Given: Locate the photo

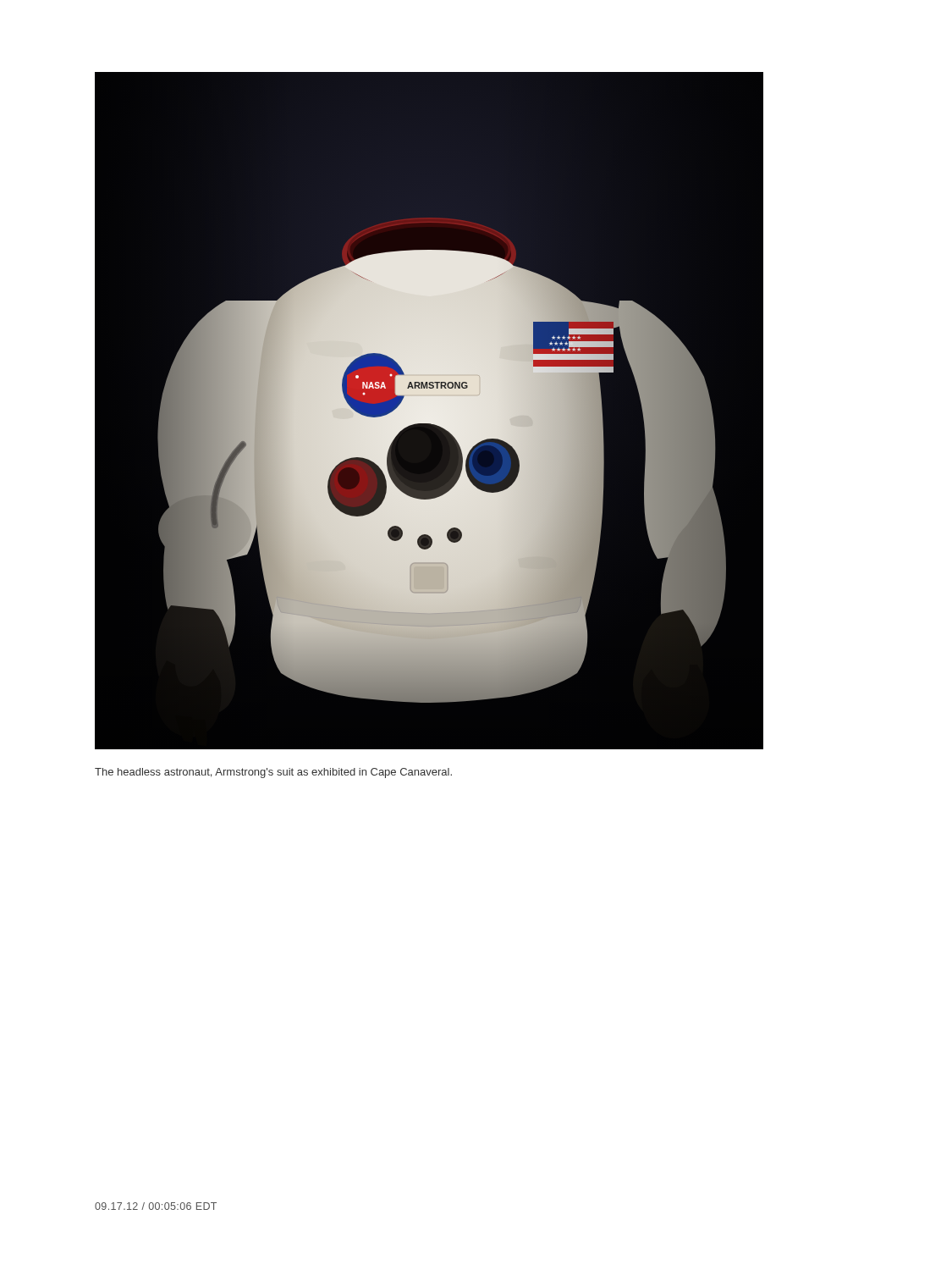Looking at the screenshot, I should 429,411.
